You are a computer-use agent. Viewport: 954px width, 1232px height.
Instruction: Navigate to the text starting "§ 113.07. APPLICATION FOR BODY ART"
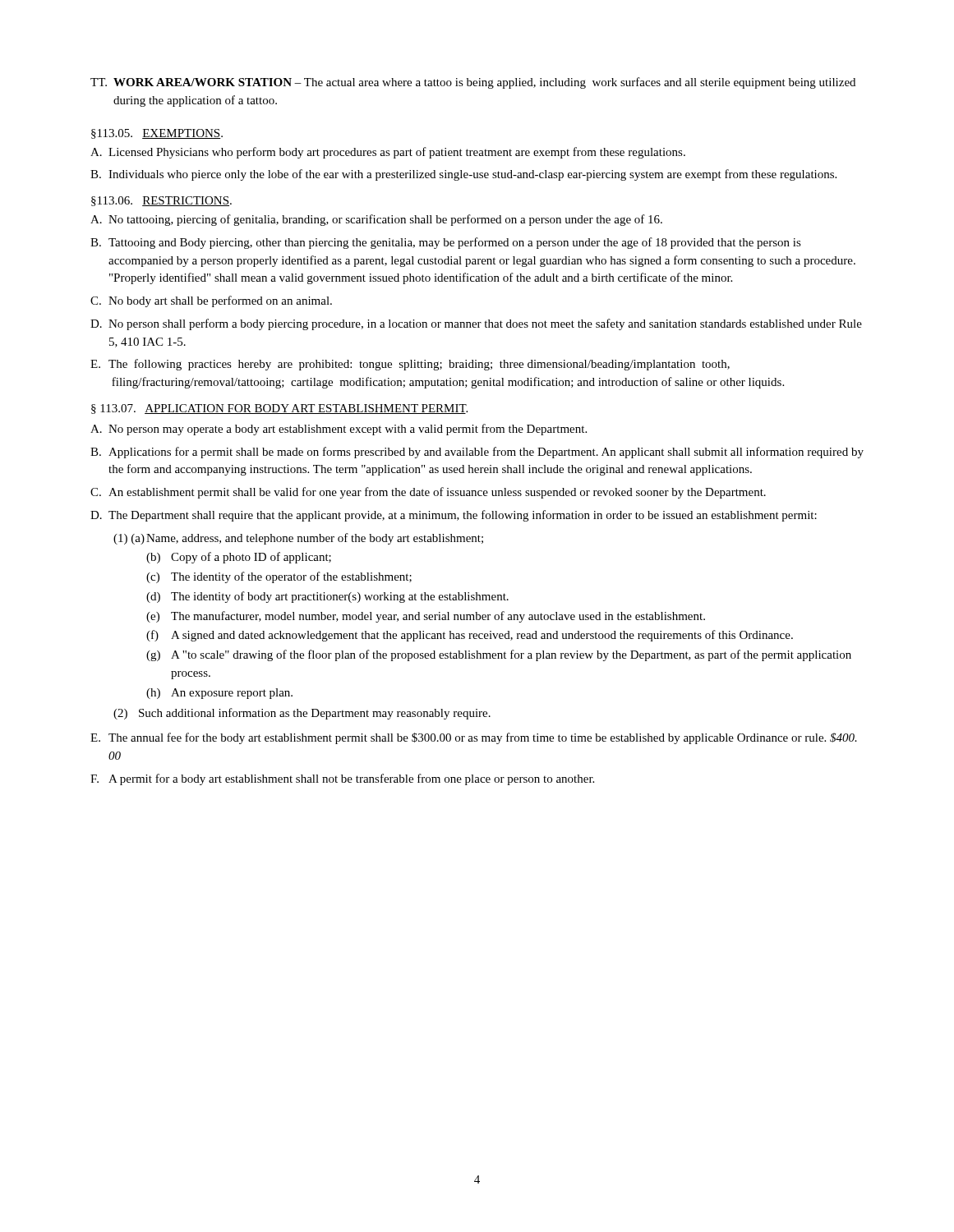click(279, 408)
